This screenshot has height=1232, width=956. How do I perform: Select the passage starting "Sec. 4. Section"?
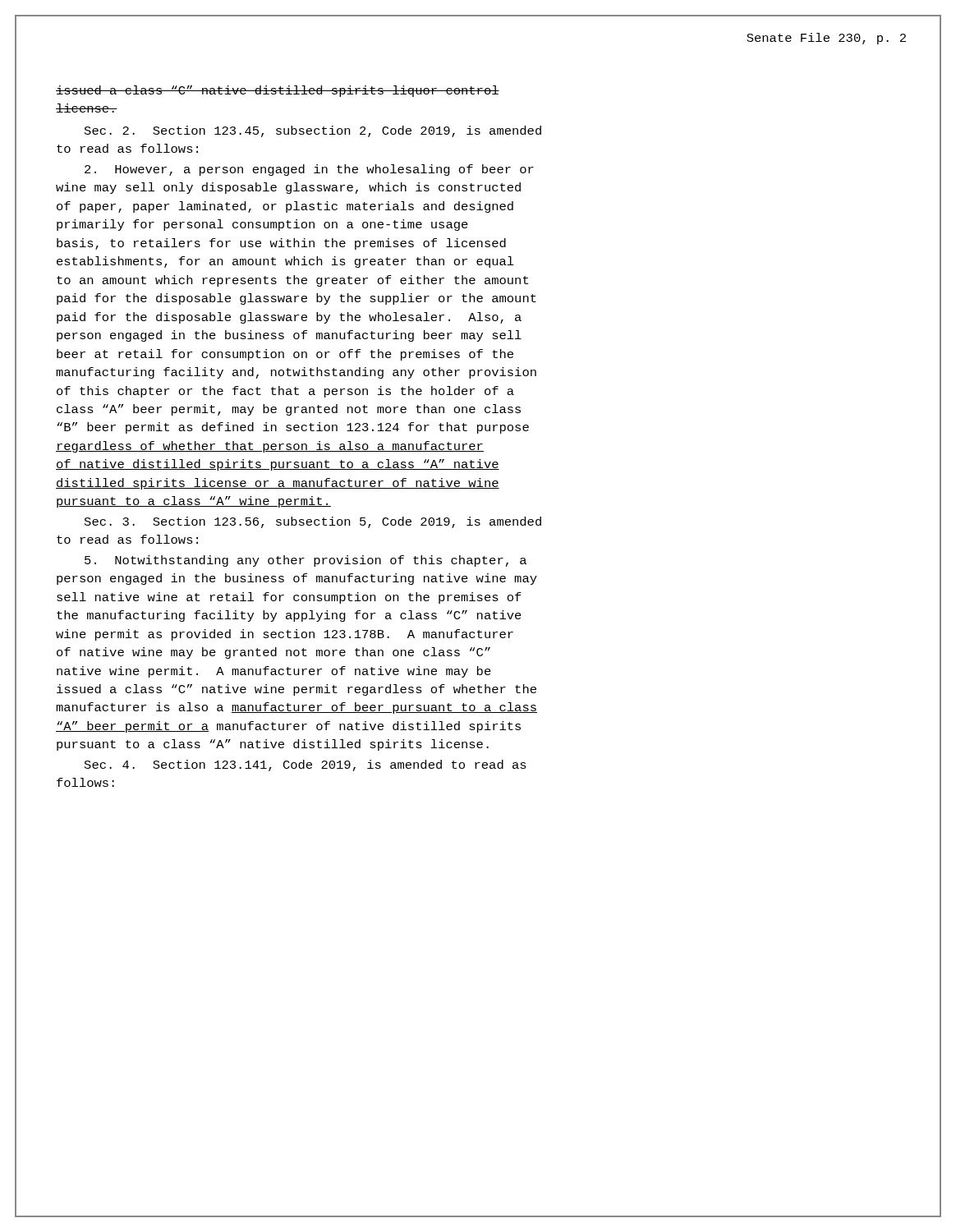pos(291,775)
